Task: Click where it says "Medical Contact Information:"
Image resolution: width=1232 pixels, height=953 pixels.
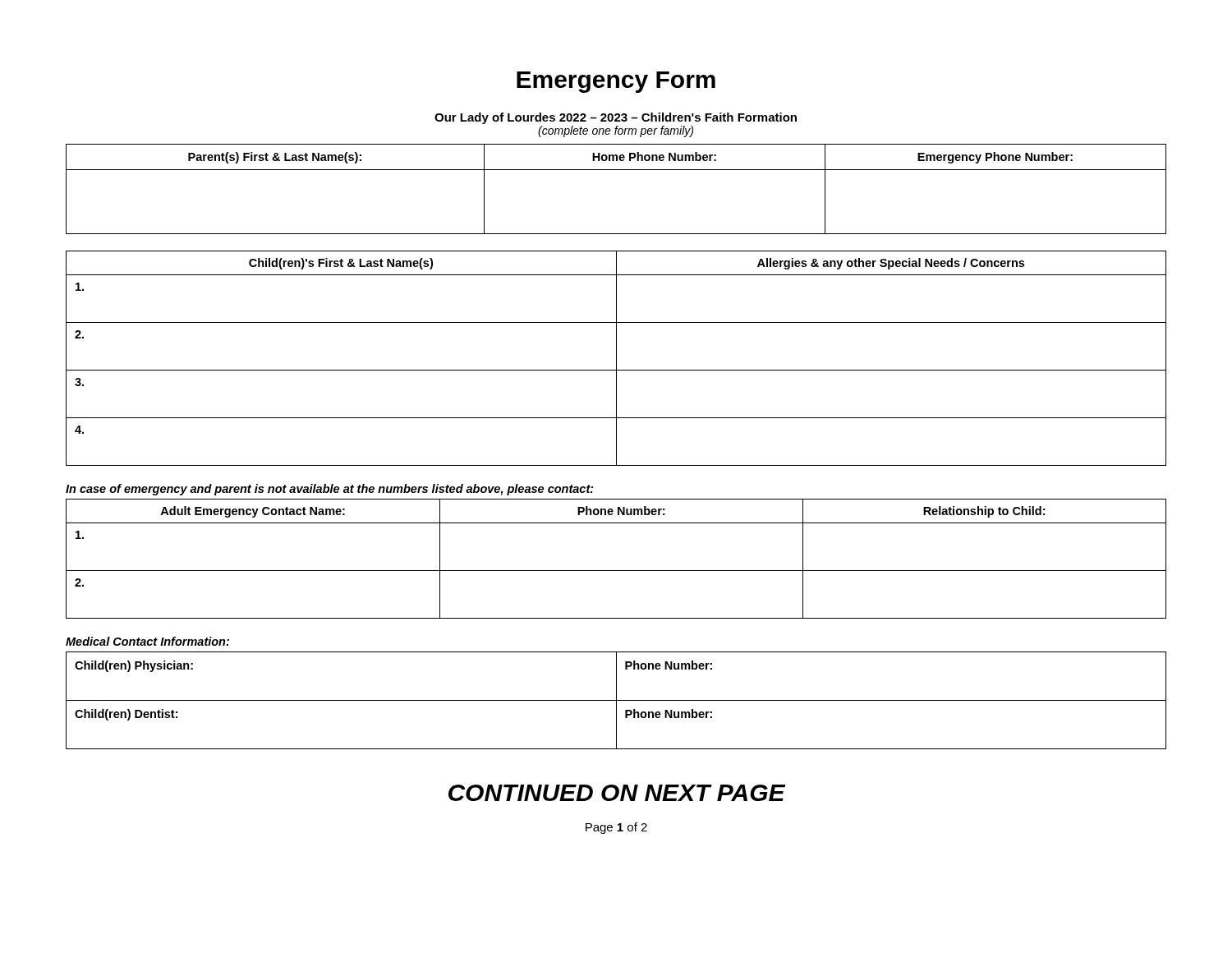Action: point(148,642)
